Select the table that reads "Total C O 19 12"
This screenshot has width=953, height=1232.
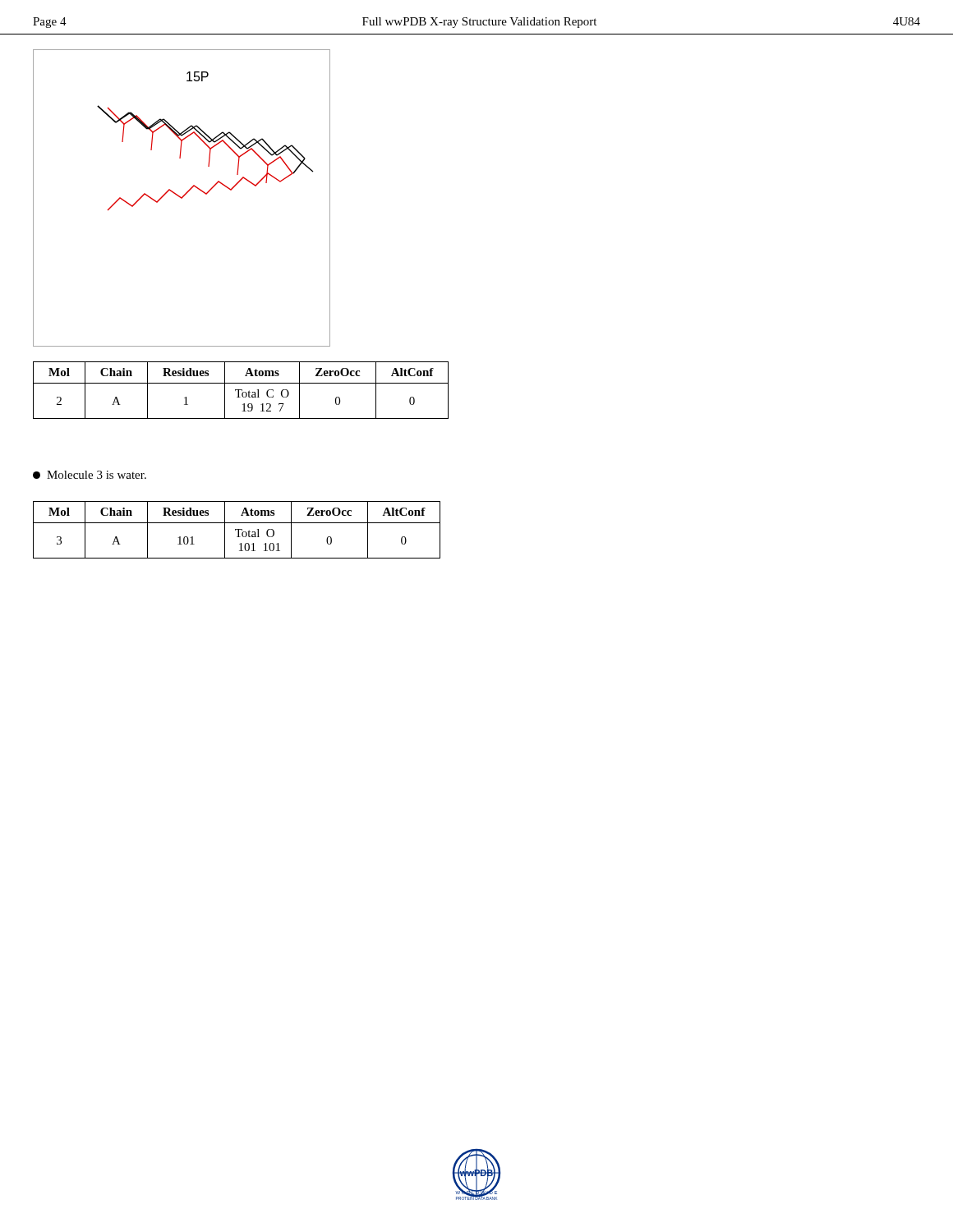(241, 390)
